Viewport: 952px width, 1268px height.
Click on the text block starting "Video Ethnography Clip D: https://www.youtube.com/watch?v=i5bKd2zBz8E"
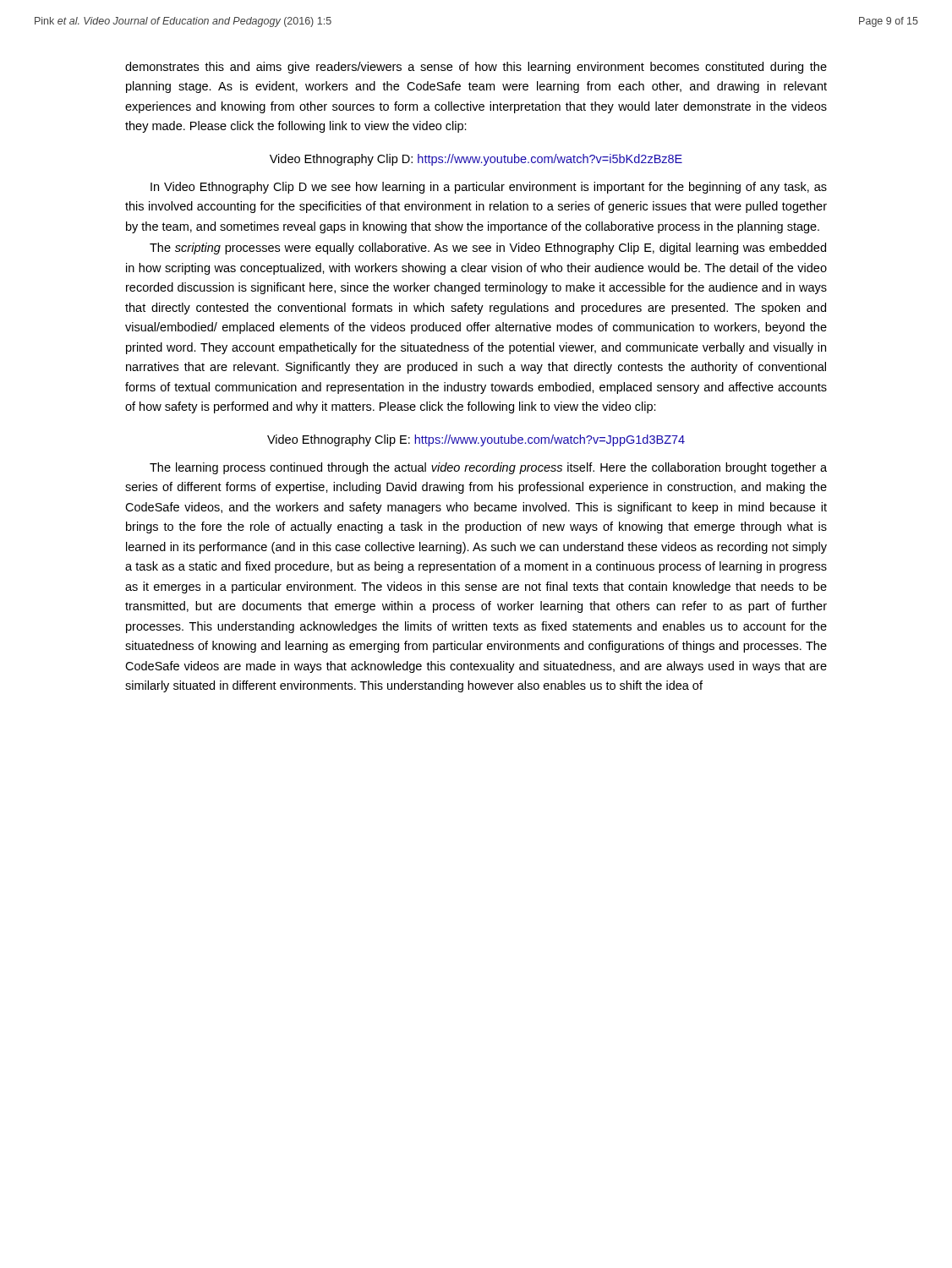pyautogui.click(x=476, y=159)
